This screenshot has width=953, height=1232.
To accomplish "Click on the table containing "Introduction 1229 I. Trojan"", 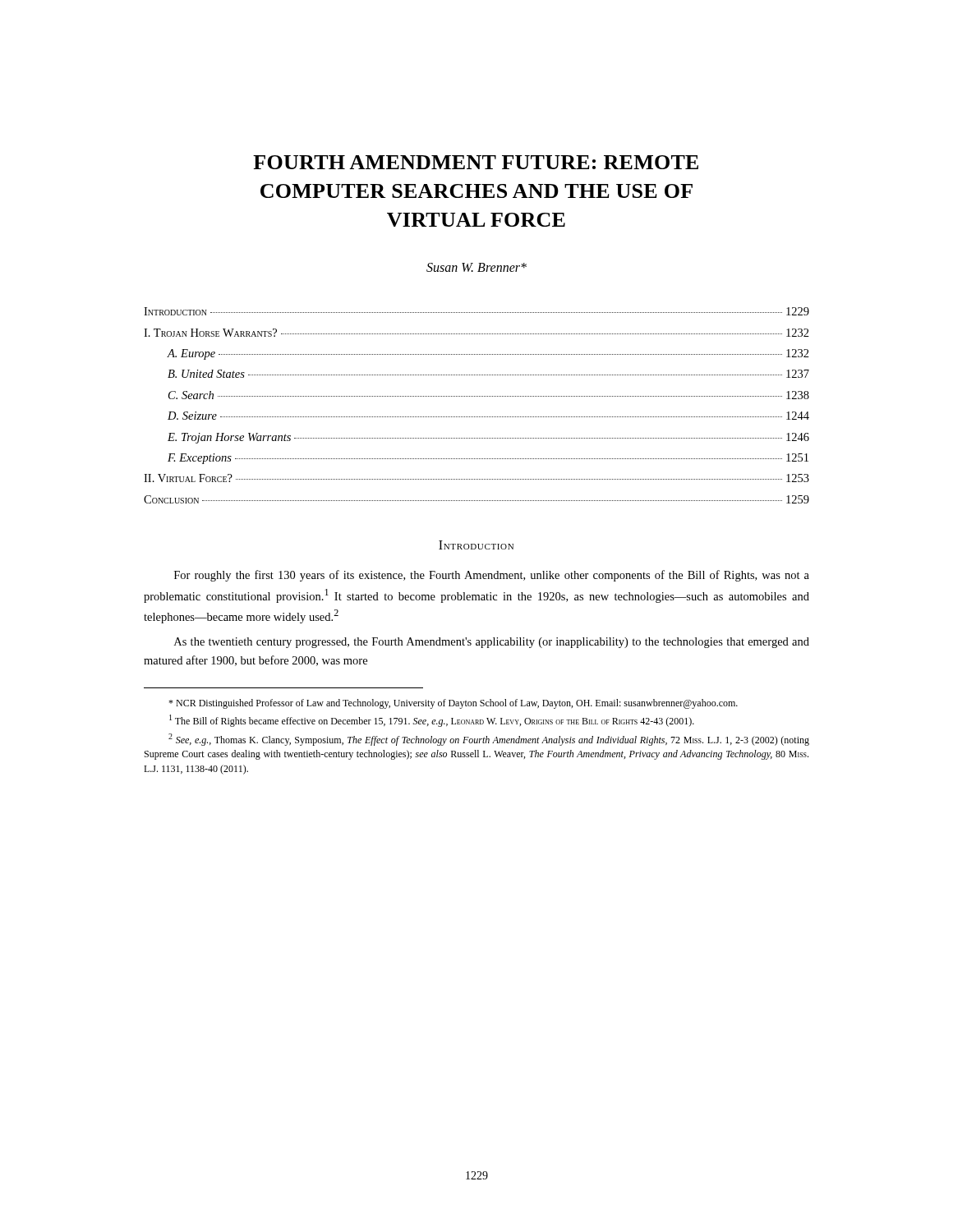I will point(476,406).
